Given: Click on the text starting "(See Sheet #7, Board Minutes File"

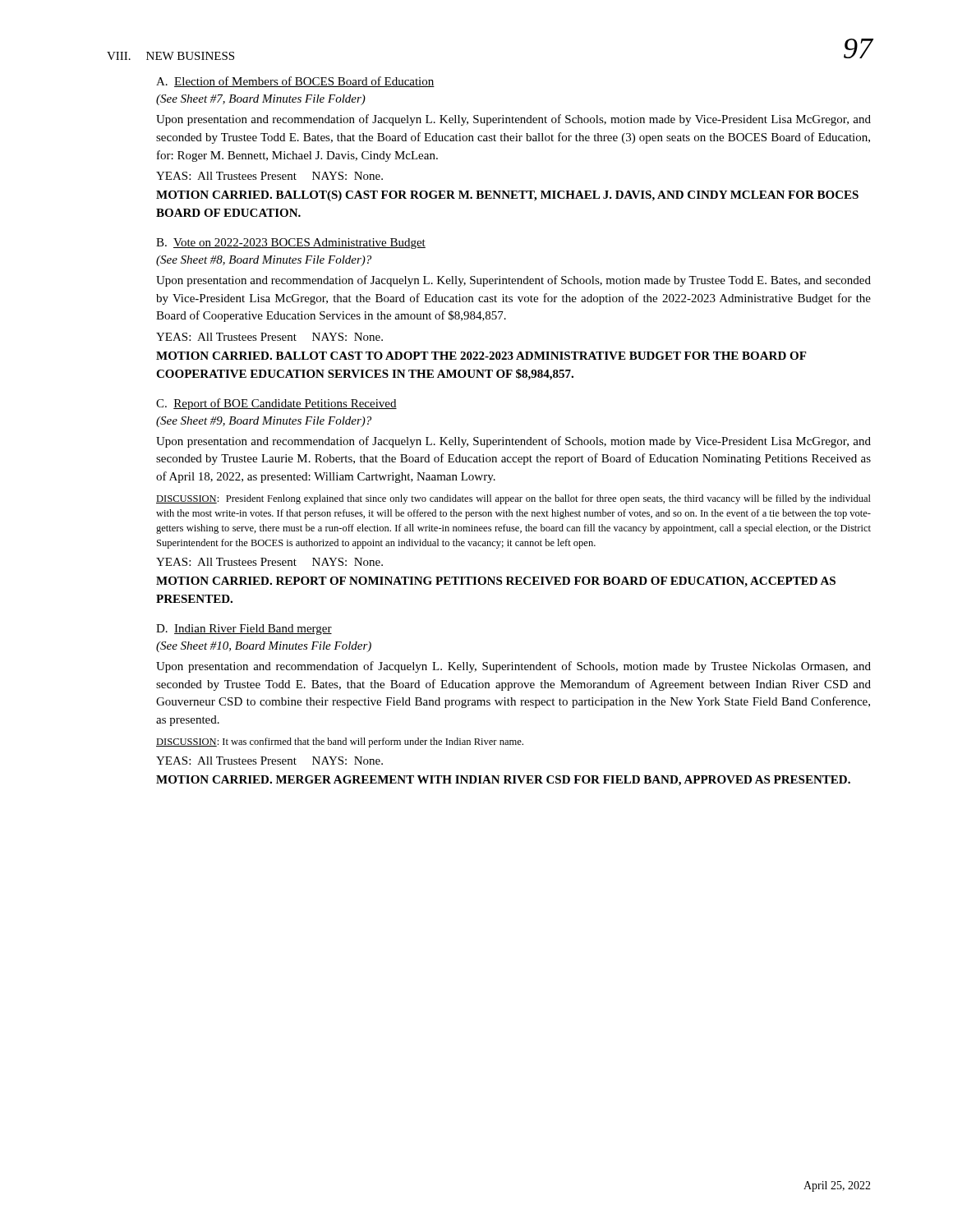Looking at the screenshot, I should [x=261, y=99].
